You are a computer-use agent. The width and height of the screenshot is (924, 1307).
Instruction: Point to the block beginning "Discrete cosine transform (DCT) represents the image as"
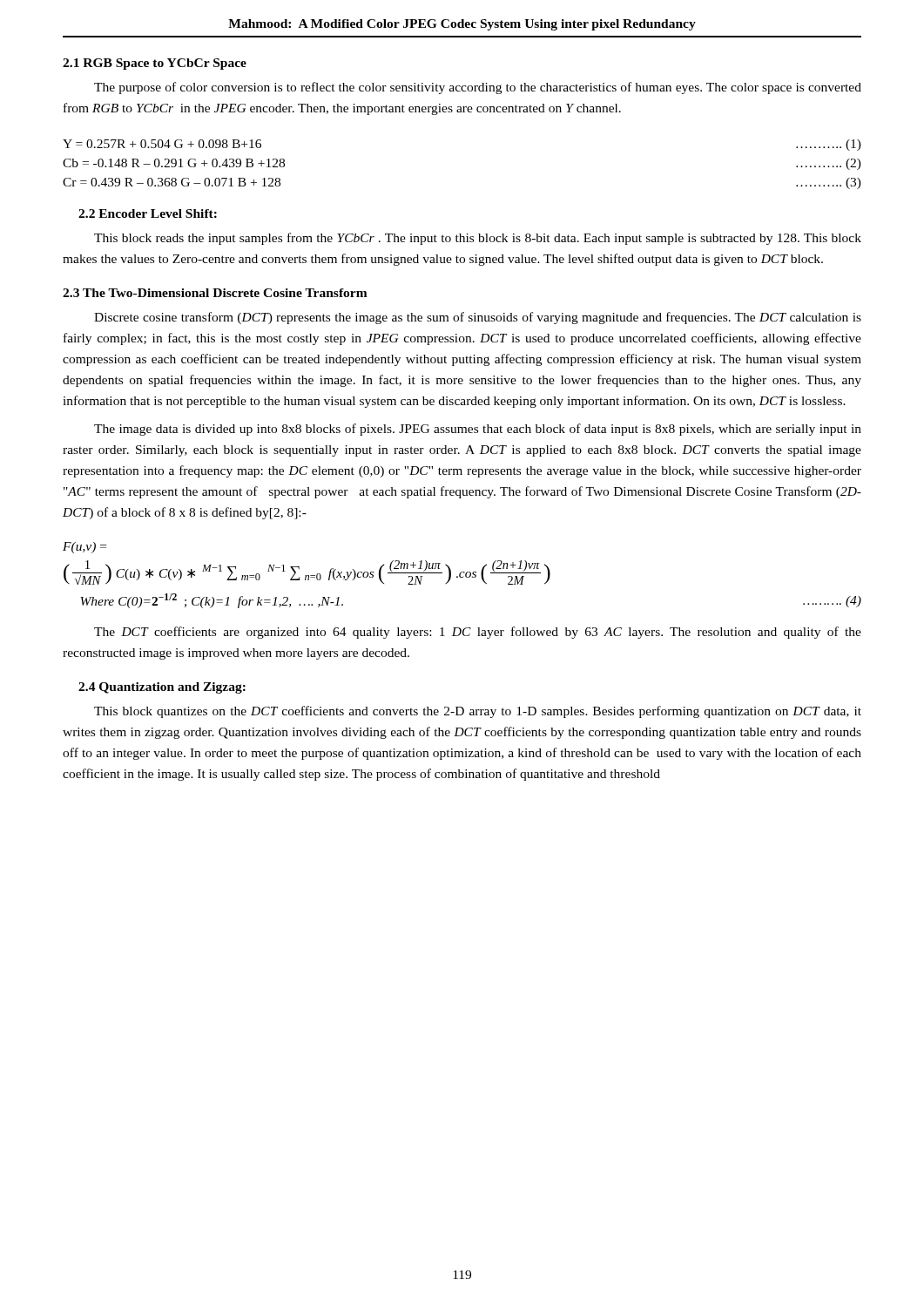pos(462,415)
